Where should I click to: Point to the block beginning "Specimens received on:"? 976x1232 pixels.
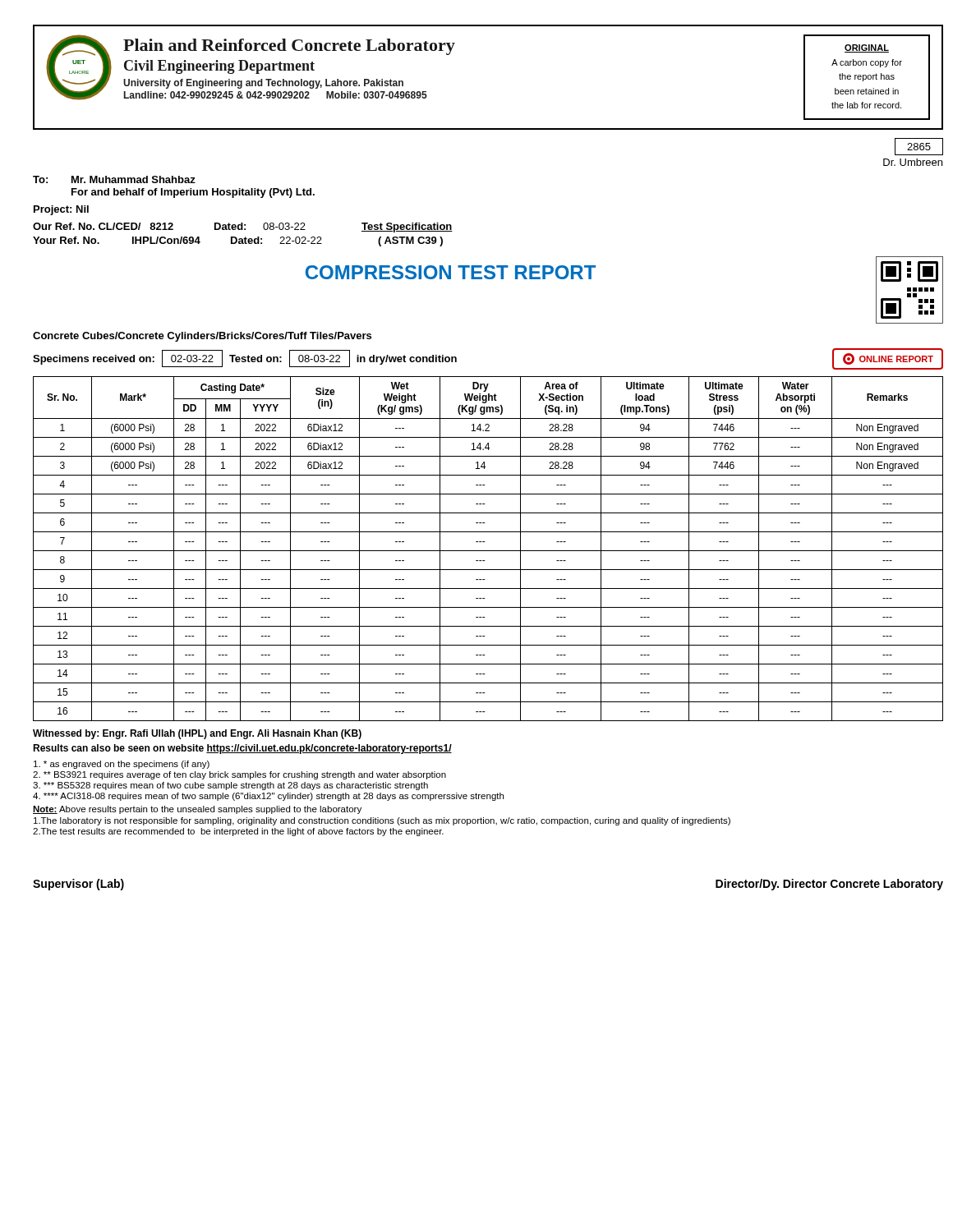192,359
